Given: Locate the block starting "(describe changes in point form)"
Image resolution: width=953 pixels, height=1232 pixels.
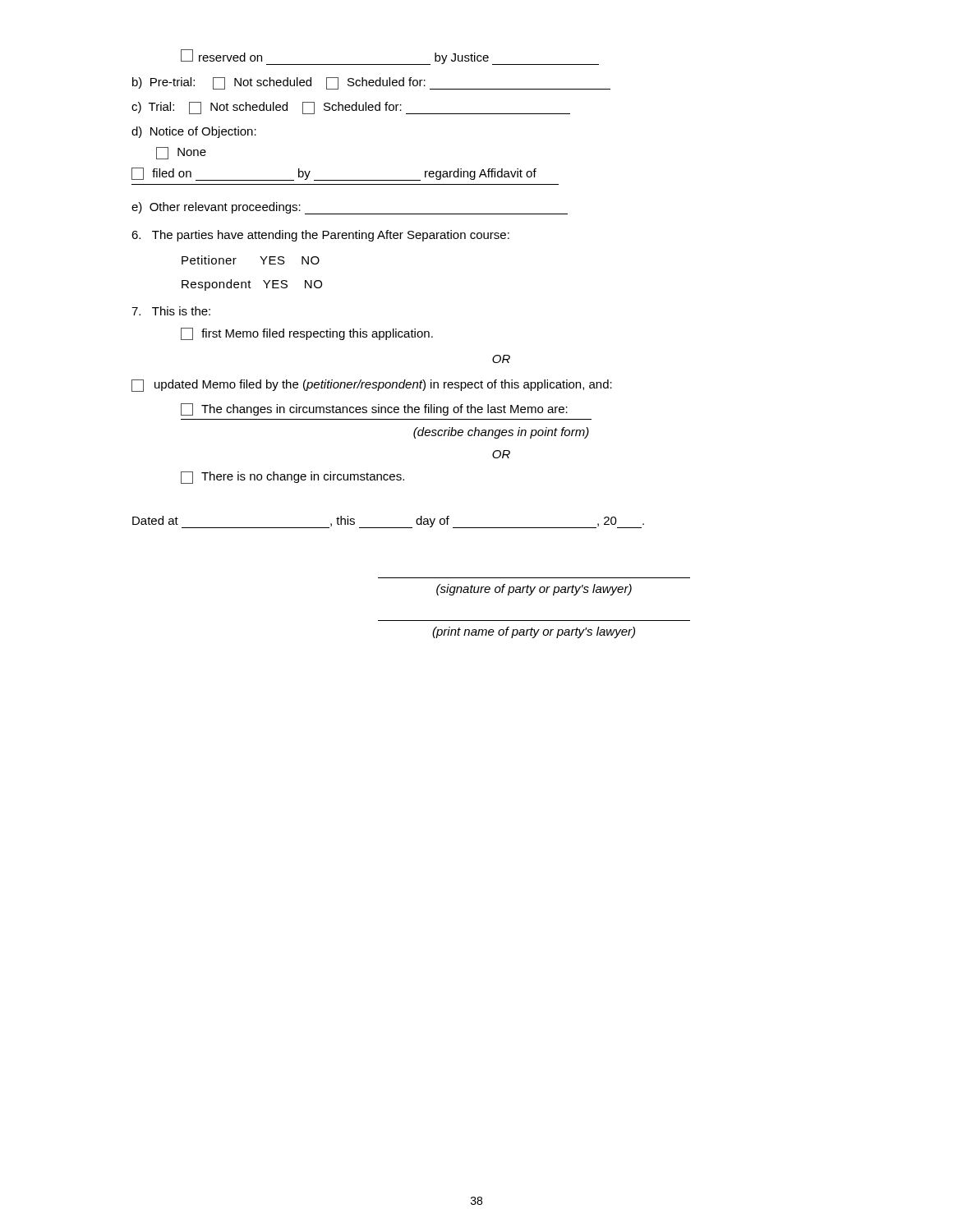Looking at the screenshot, I should [x=501, y=432].
